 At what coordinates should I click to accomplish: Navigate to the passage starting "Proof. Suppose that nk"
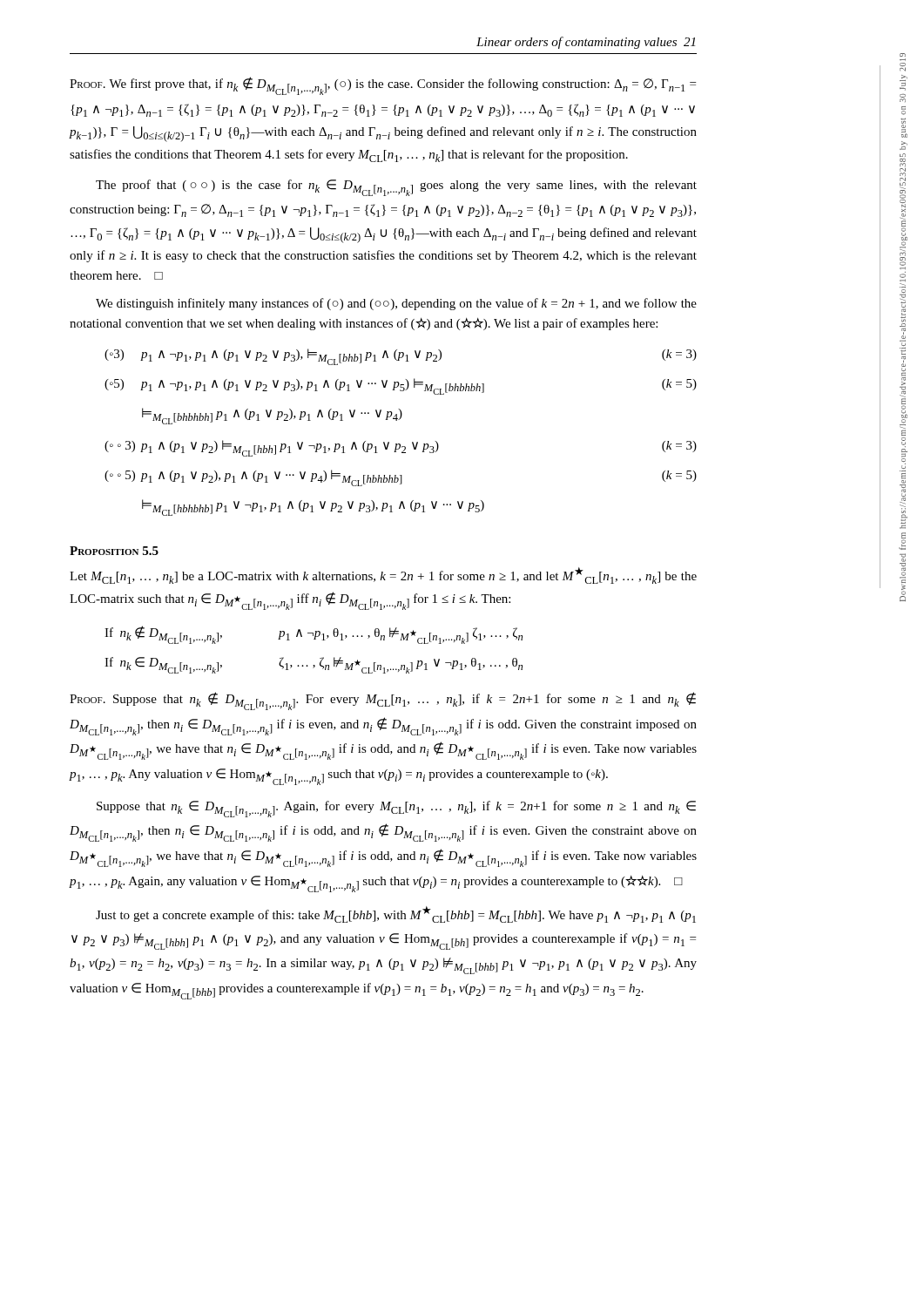tap(383, 739)
